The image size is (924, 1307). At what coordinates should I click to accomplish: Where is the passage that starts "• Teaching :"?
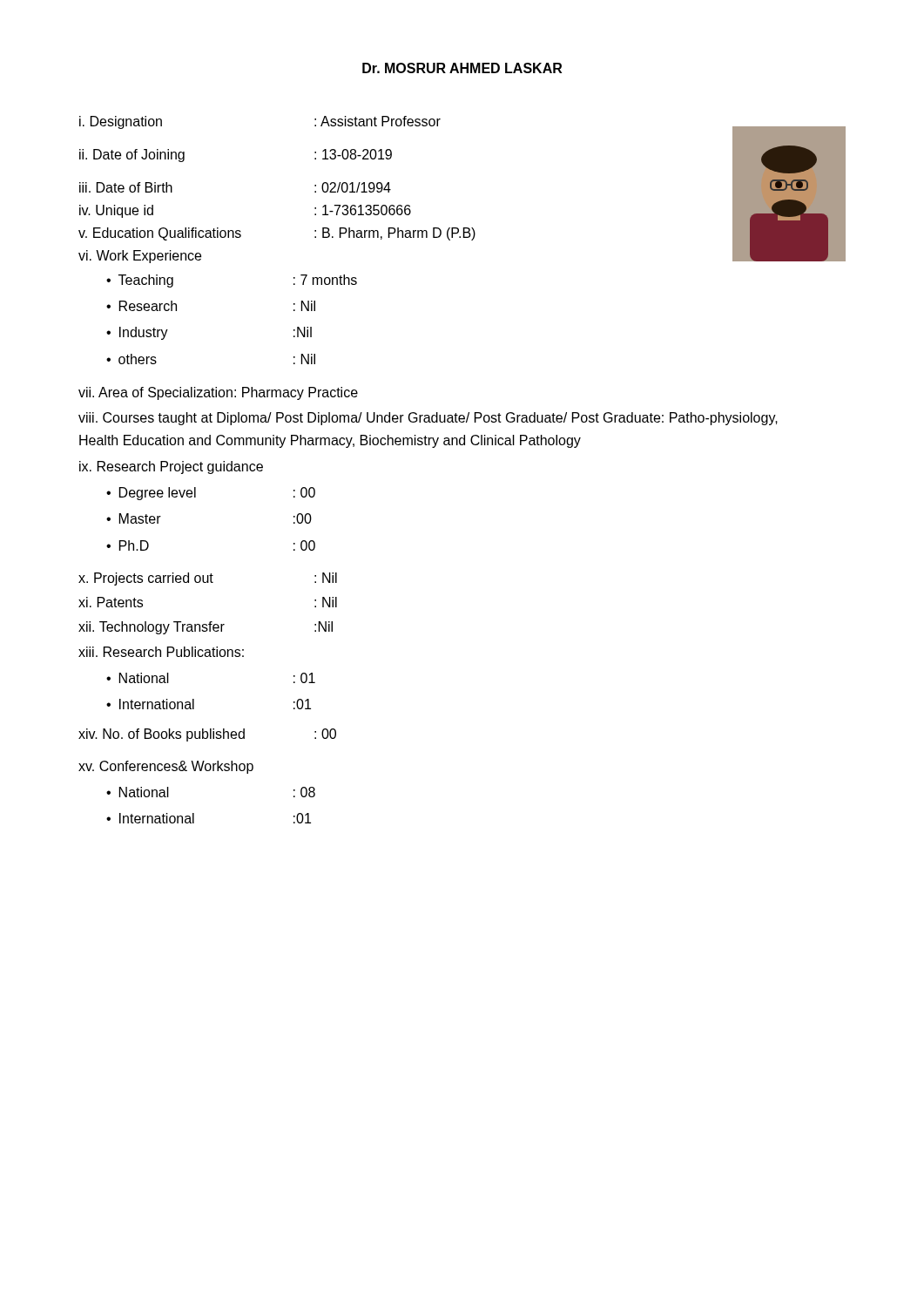coord(139,281)
